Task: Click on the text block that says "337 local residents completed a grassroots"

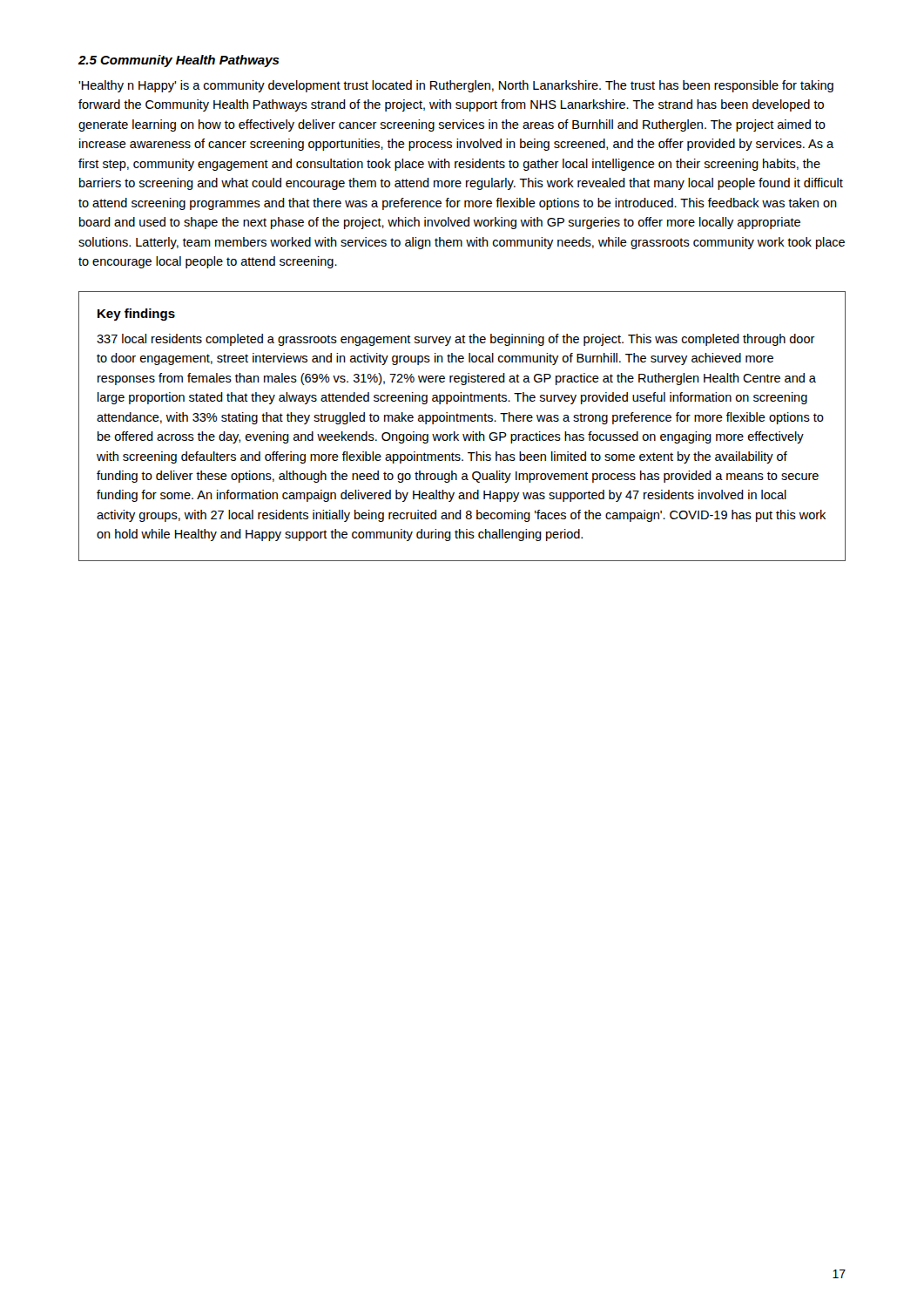Action: coord(461,437)
